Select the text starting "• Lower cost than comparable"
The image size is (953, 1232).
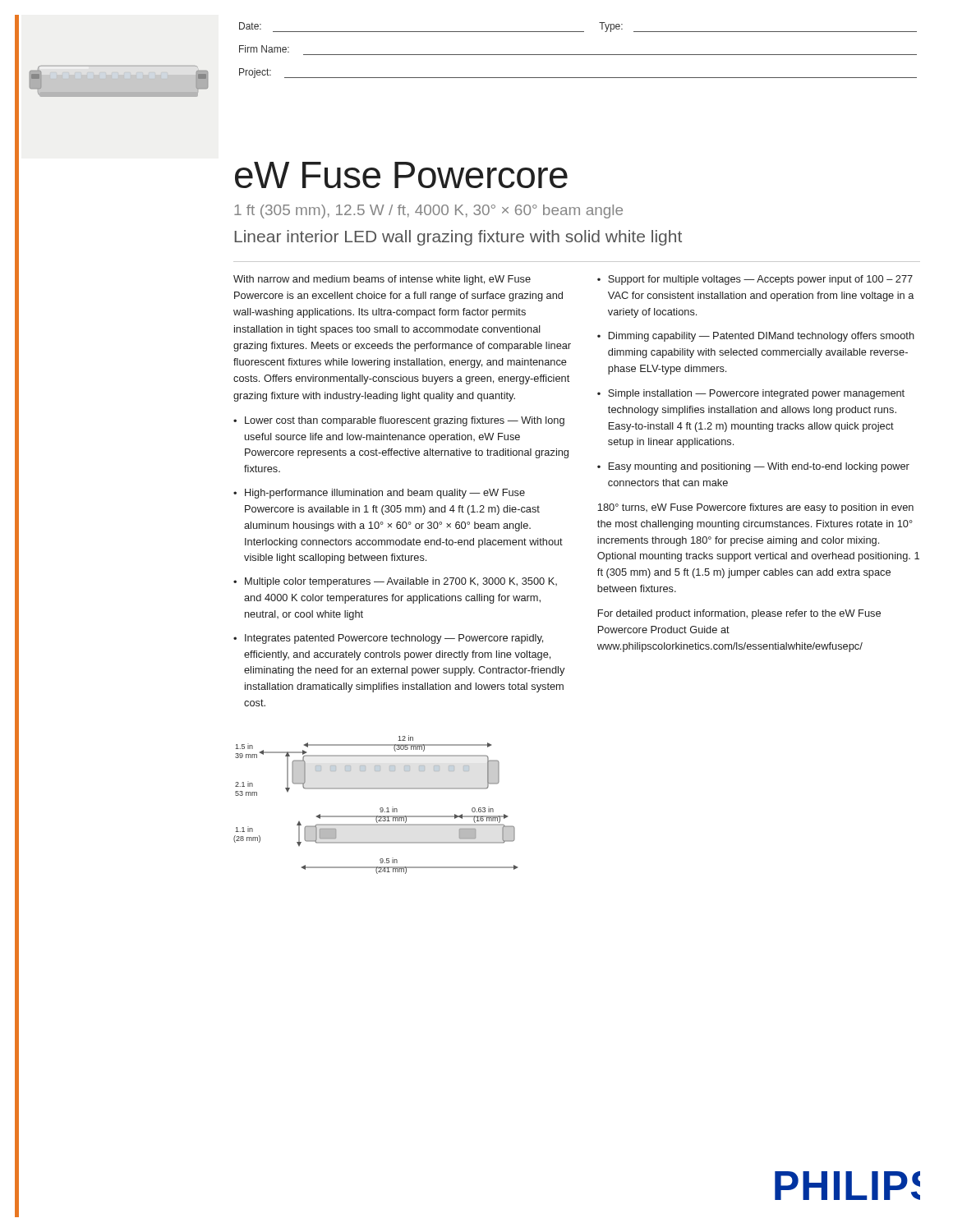403,445
